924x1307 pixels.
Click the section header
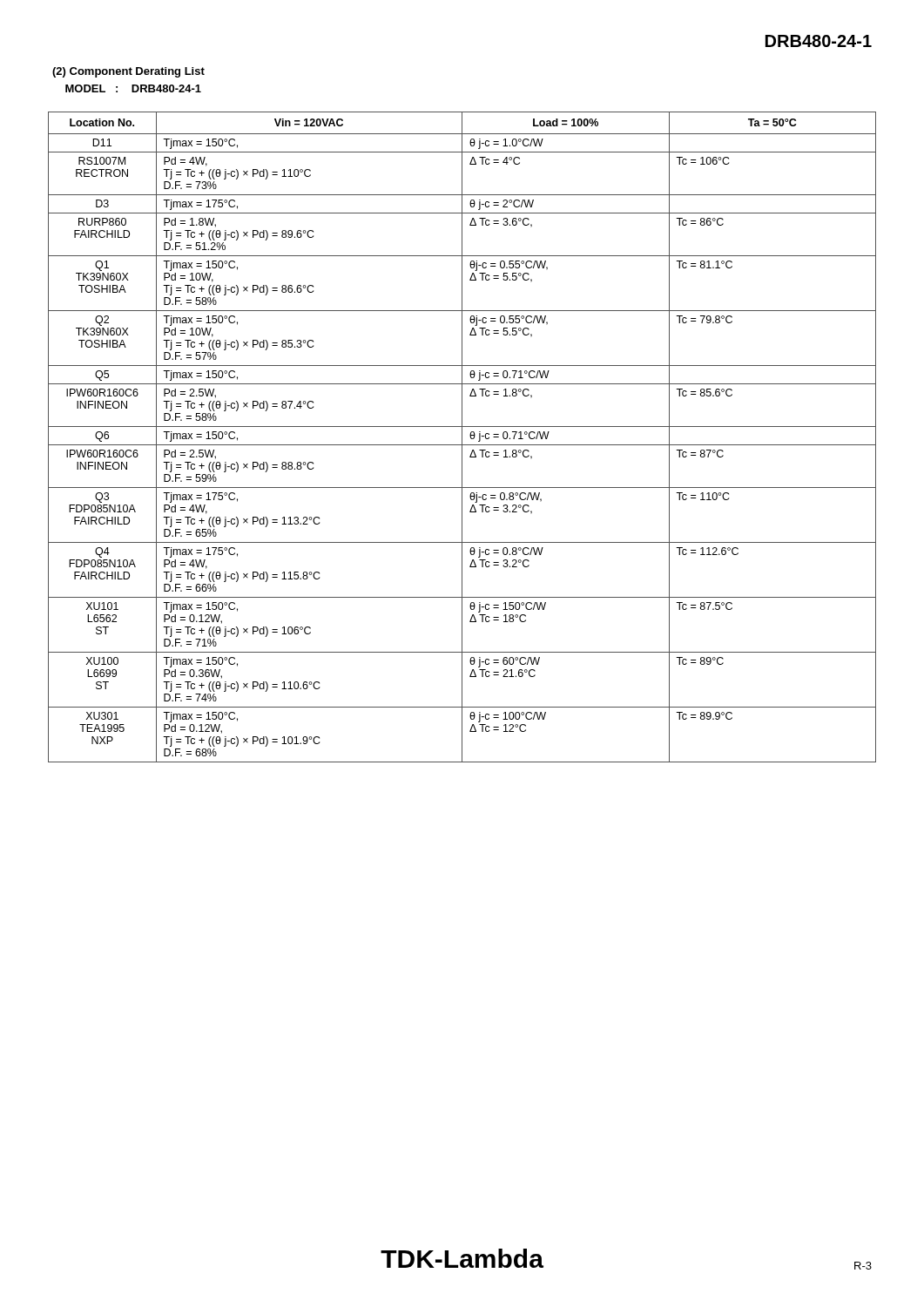[x=128, y=79]
